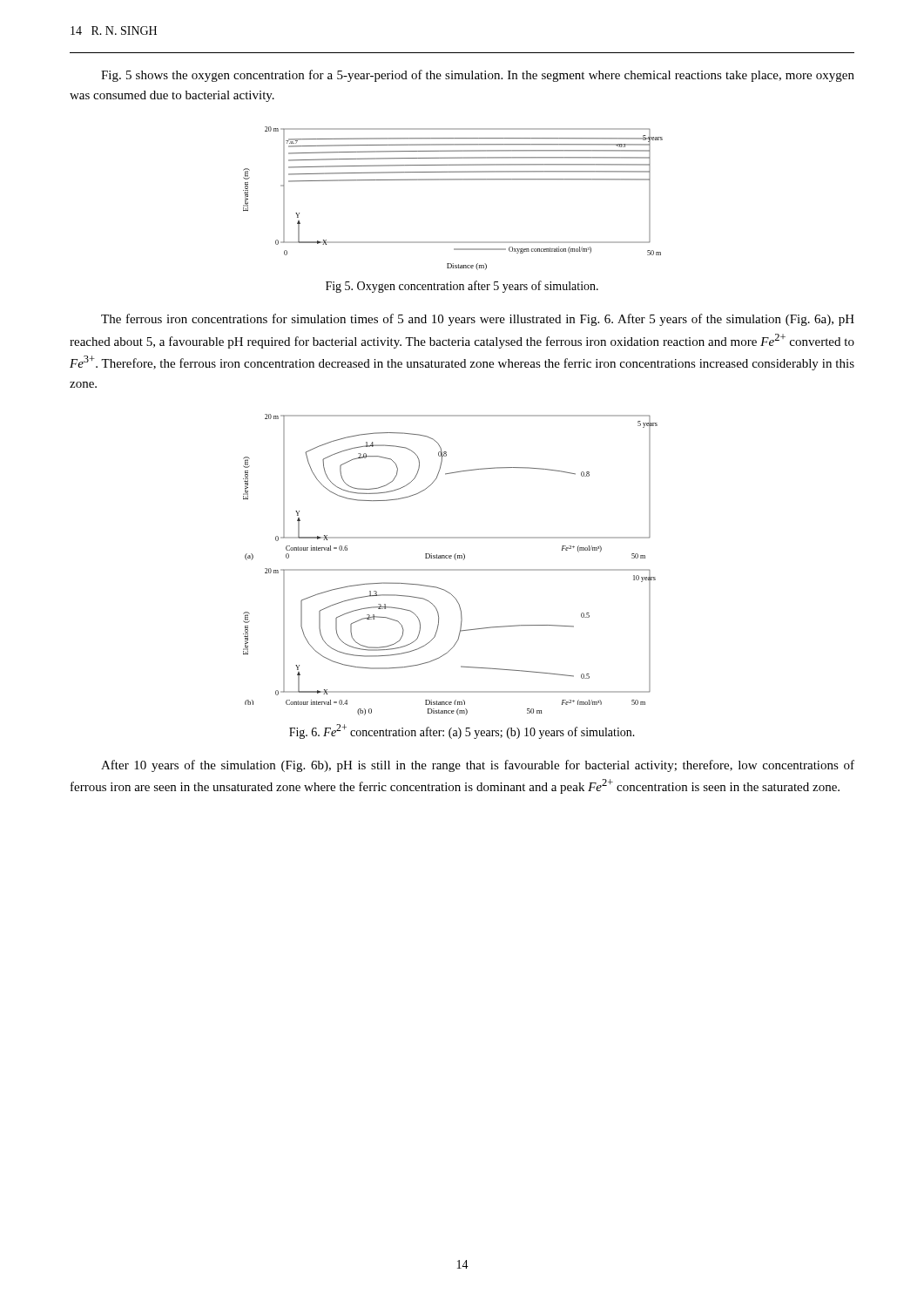Select the text block with the text "Fig. 5 shows the oxygen concentration for a"
This screenshot has width=924, height=1307.
[x=462, y=85]
